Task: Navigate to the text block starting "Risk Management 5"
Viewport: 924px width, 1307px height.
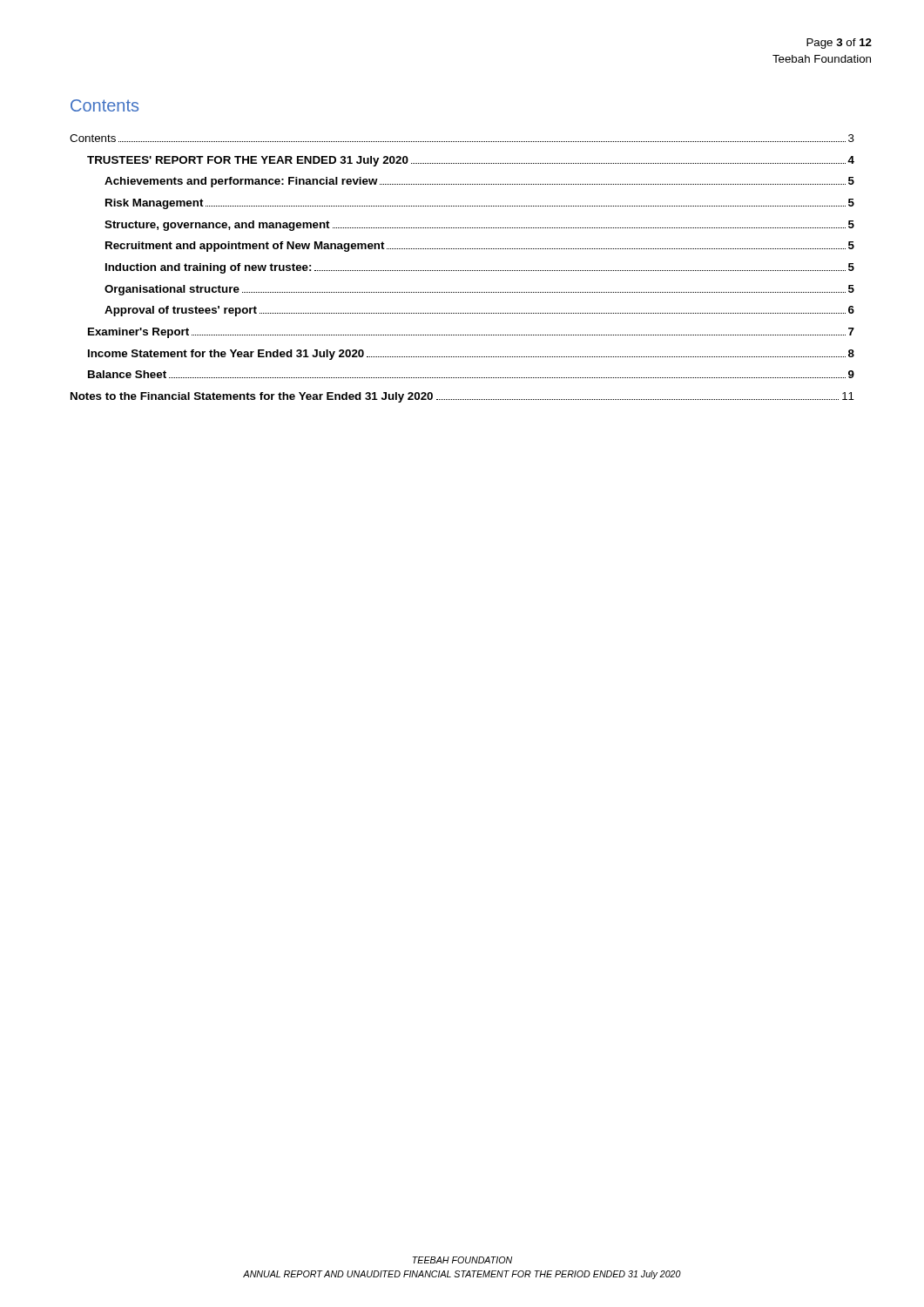Action: [x=479, y=203]
